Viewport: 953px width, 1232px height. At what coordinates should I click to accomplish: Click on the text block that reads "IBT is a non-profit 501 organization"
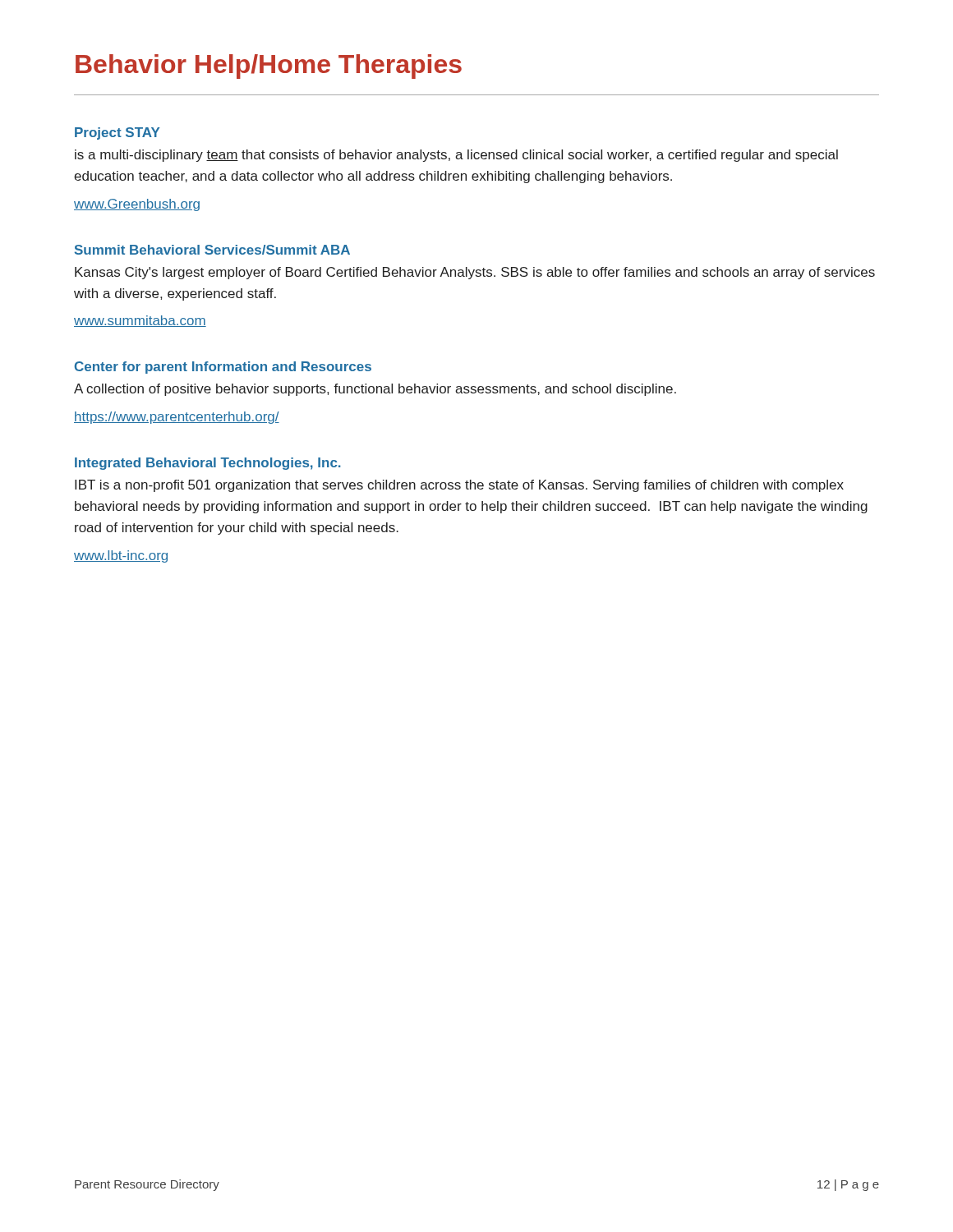(476, 507)
